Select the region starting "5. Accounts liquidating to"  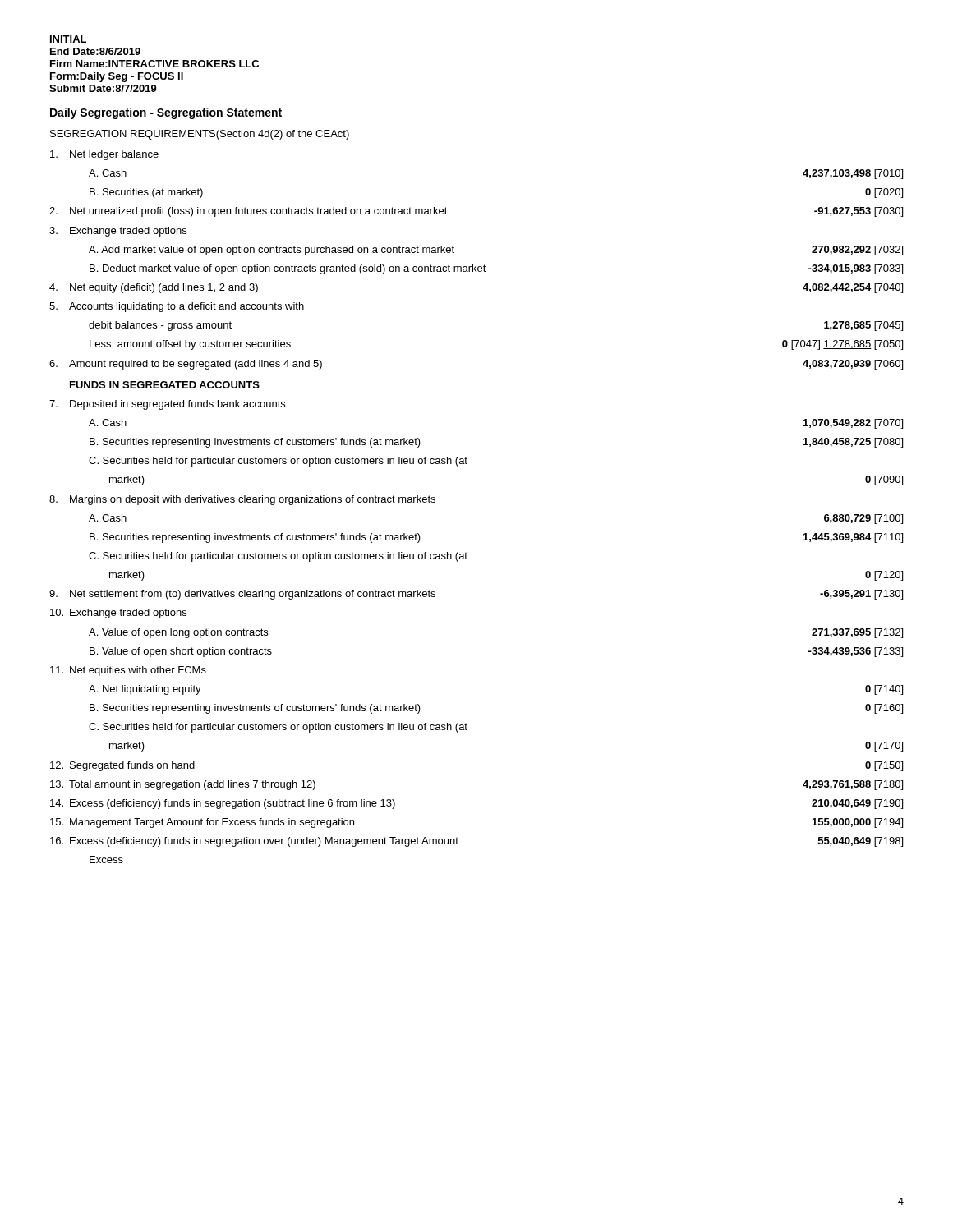click(177, 307)
